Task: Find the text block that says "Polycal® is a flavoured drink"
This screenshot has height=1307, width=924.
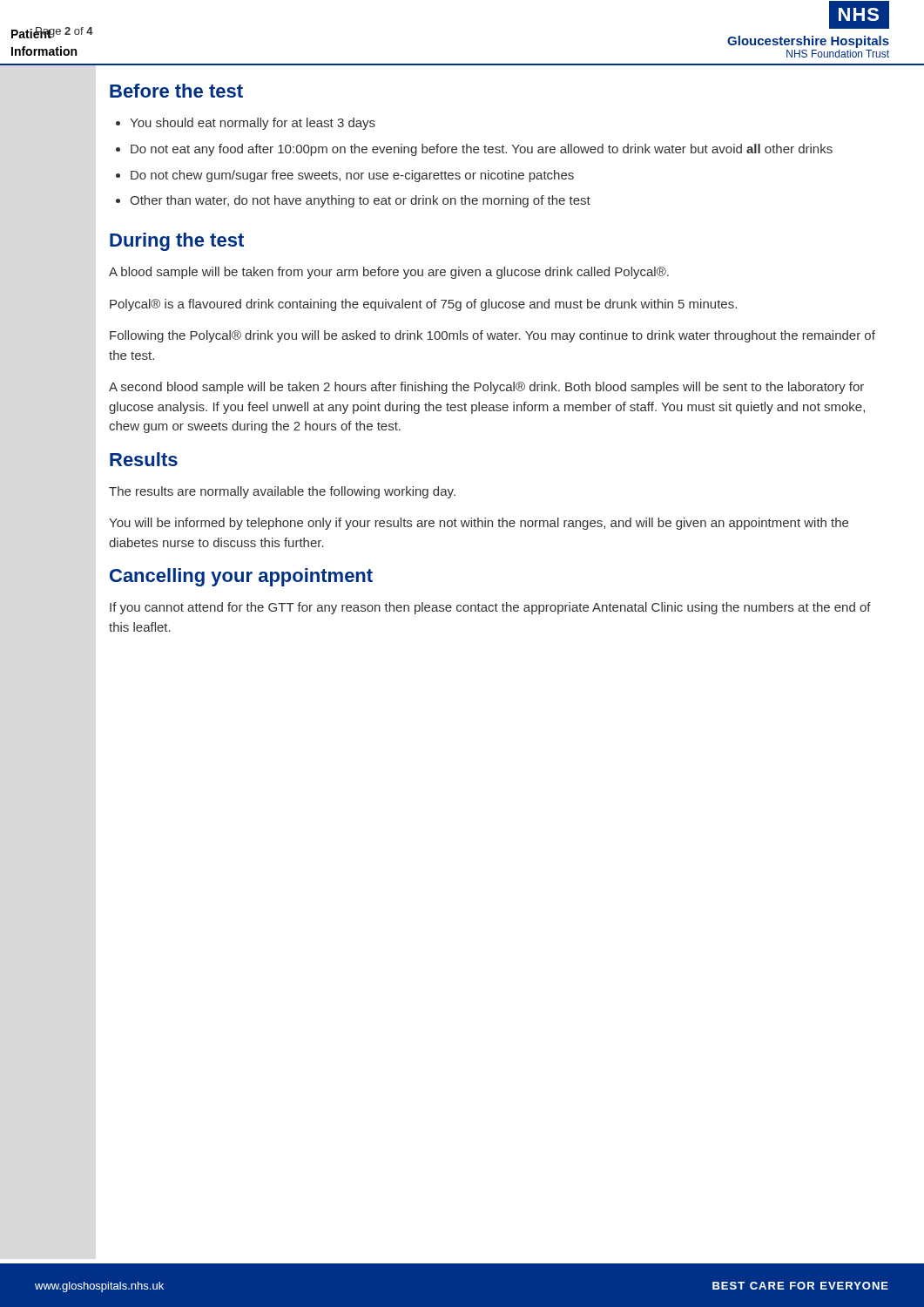Action: coord(423,303)
